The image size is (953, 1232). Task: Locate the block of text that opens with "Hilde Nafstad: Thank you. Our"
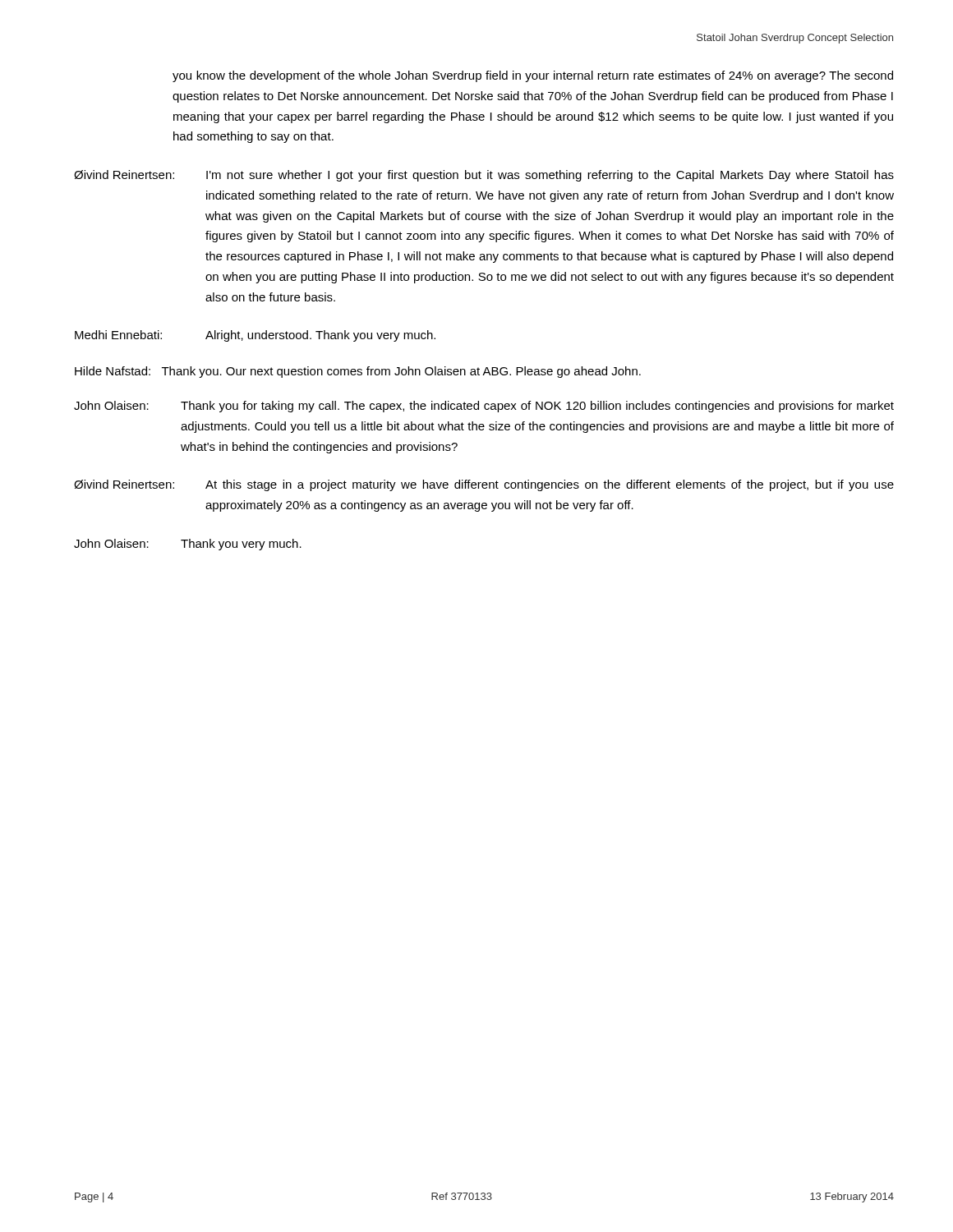click(x=358, y=371)
